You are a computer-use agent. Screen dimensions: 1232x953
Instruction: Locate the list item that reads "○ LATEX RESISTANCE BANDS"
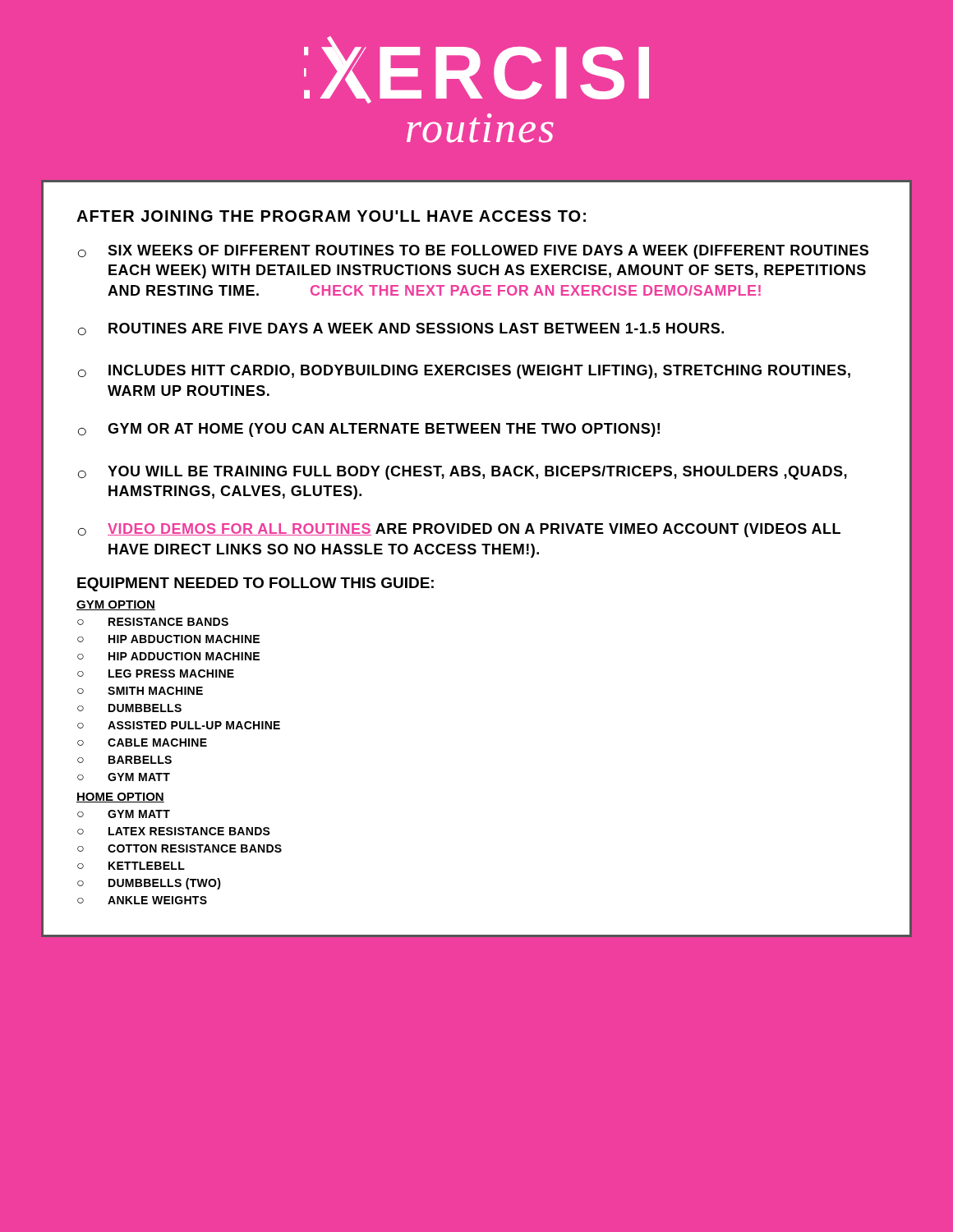pos(173,831)
